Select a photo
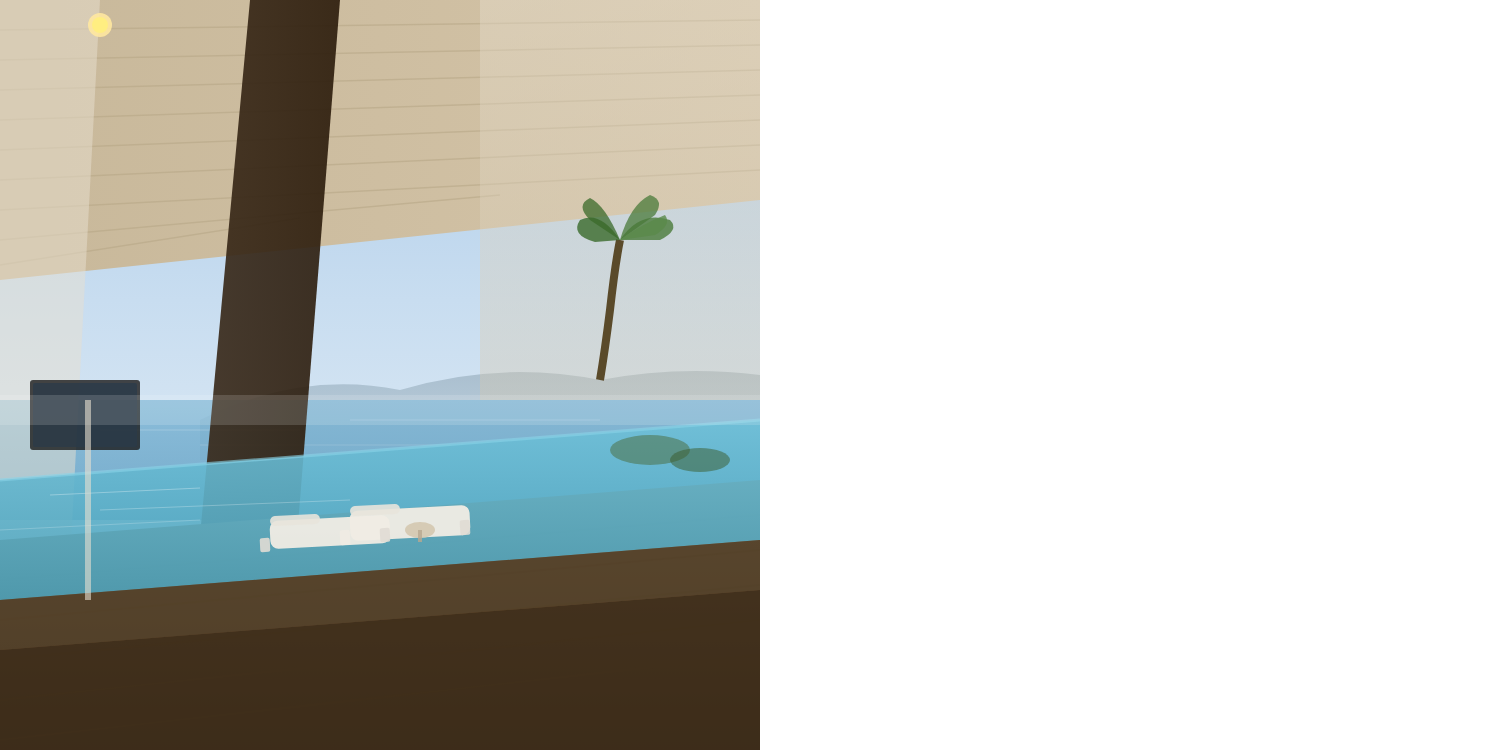The image size is (1500, 750). click(380, 375)
